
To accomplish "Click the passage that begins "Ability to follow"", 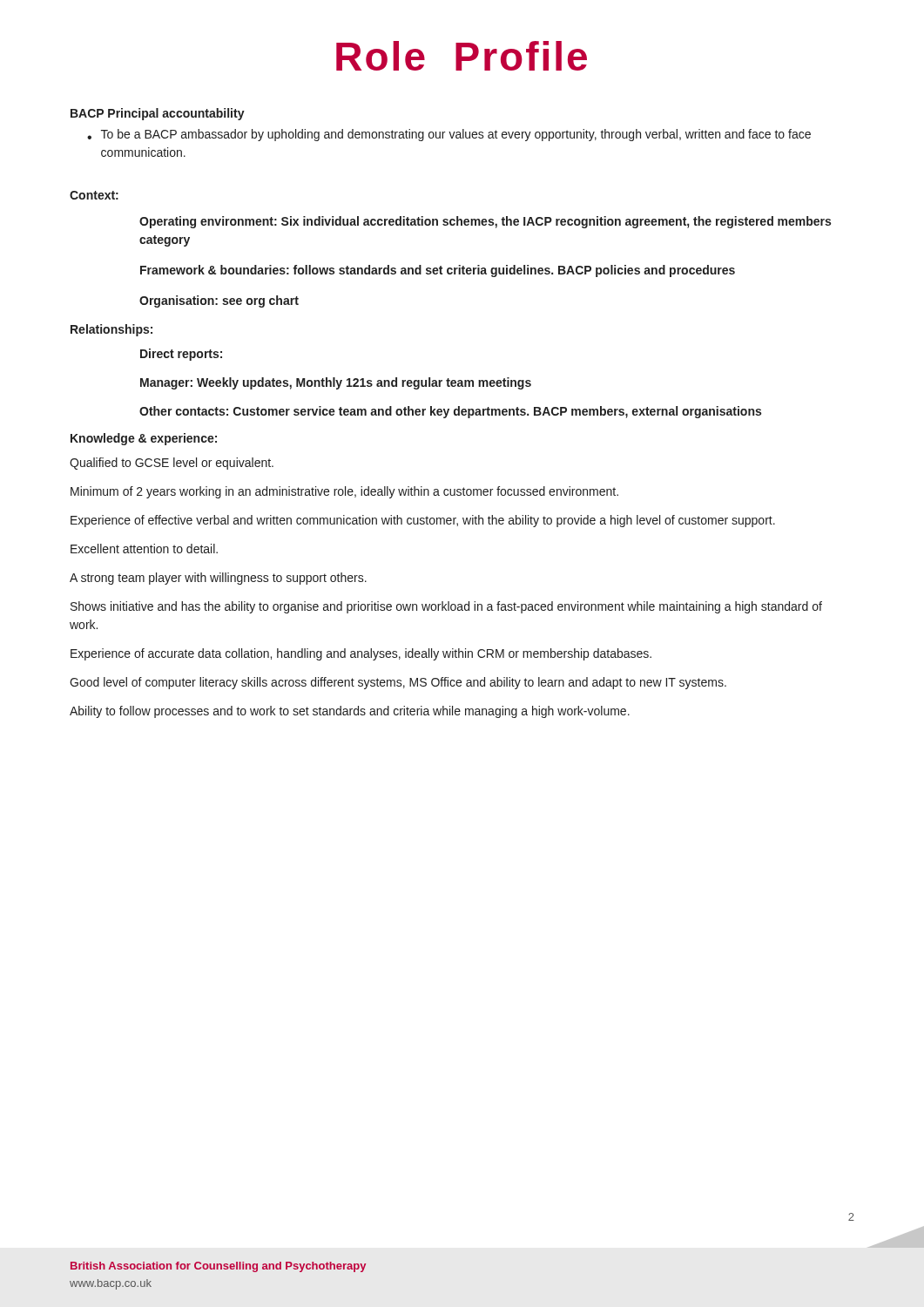I will pyautogui.click(x=462, y=711).
